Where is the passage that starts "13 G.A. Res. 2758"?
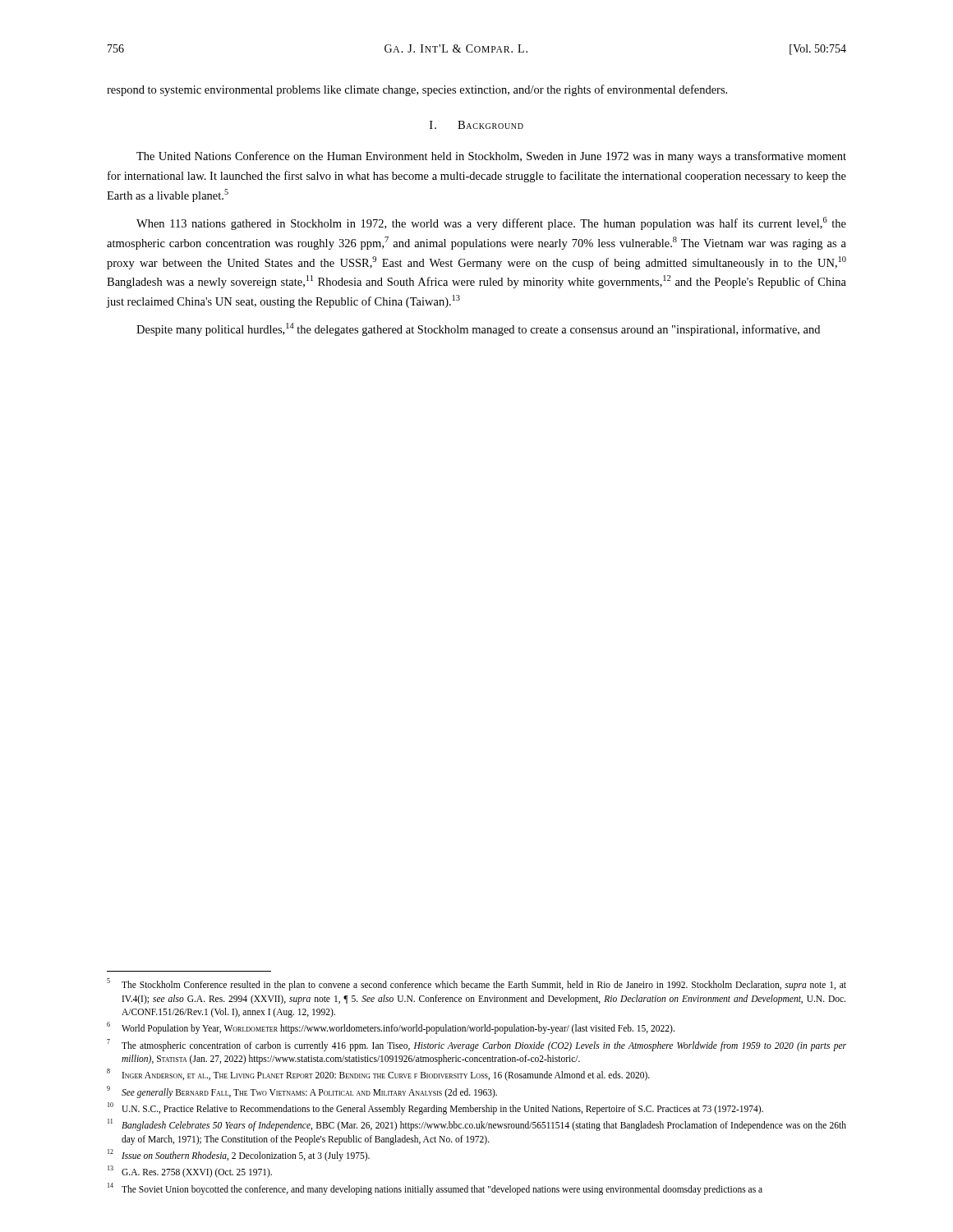 190,1172
